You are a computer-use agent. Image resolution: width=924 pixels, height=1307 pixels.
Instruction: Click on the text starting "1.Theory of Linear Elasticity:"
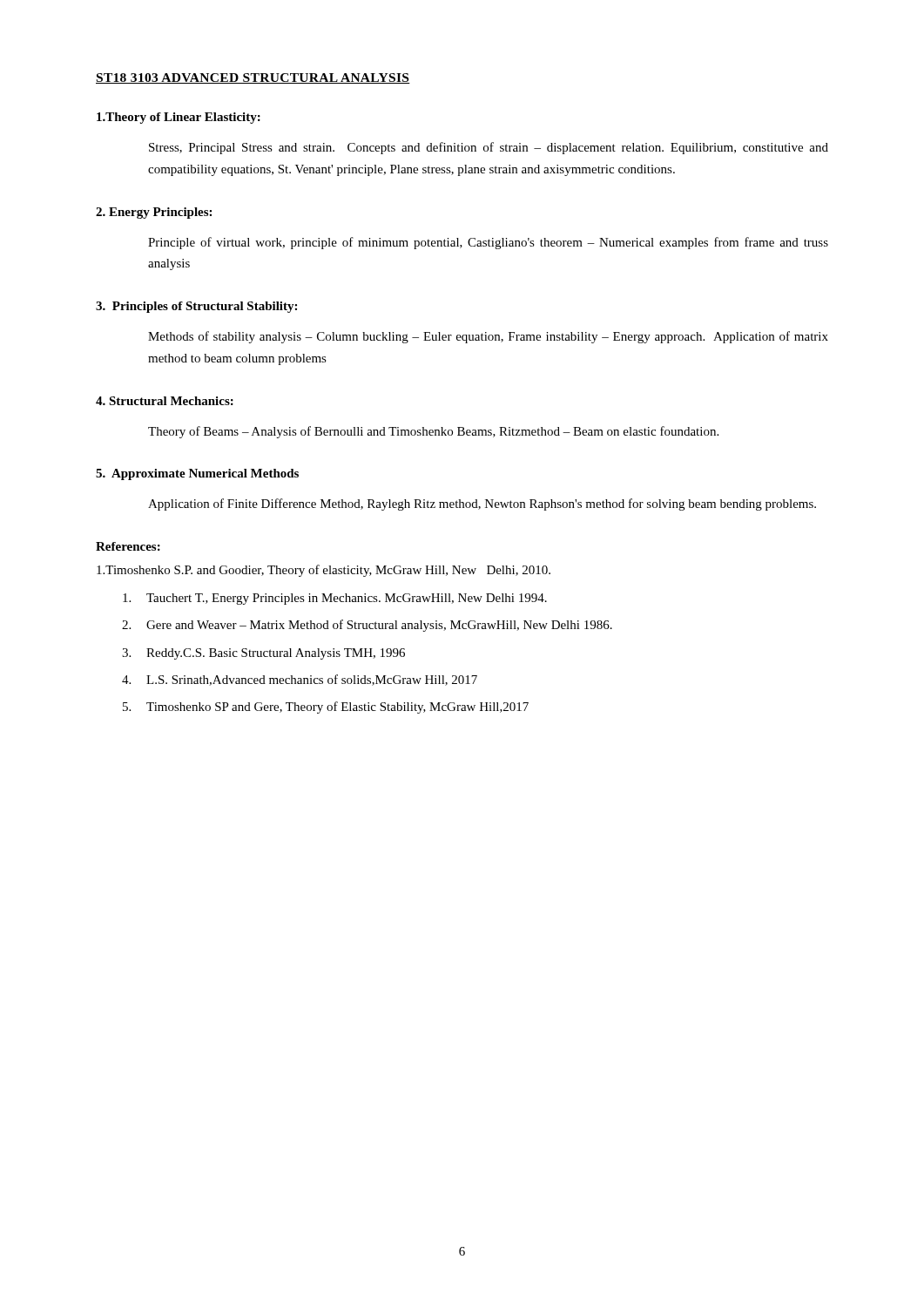pos(178,117)
